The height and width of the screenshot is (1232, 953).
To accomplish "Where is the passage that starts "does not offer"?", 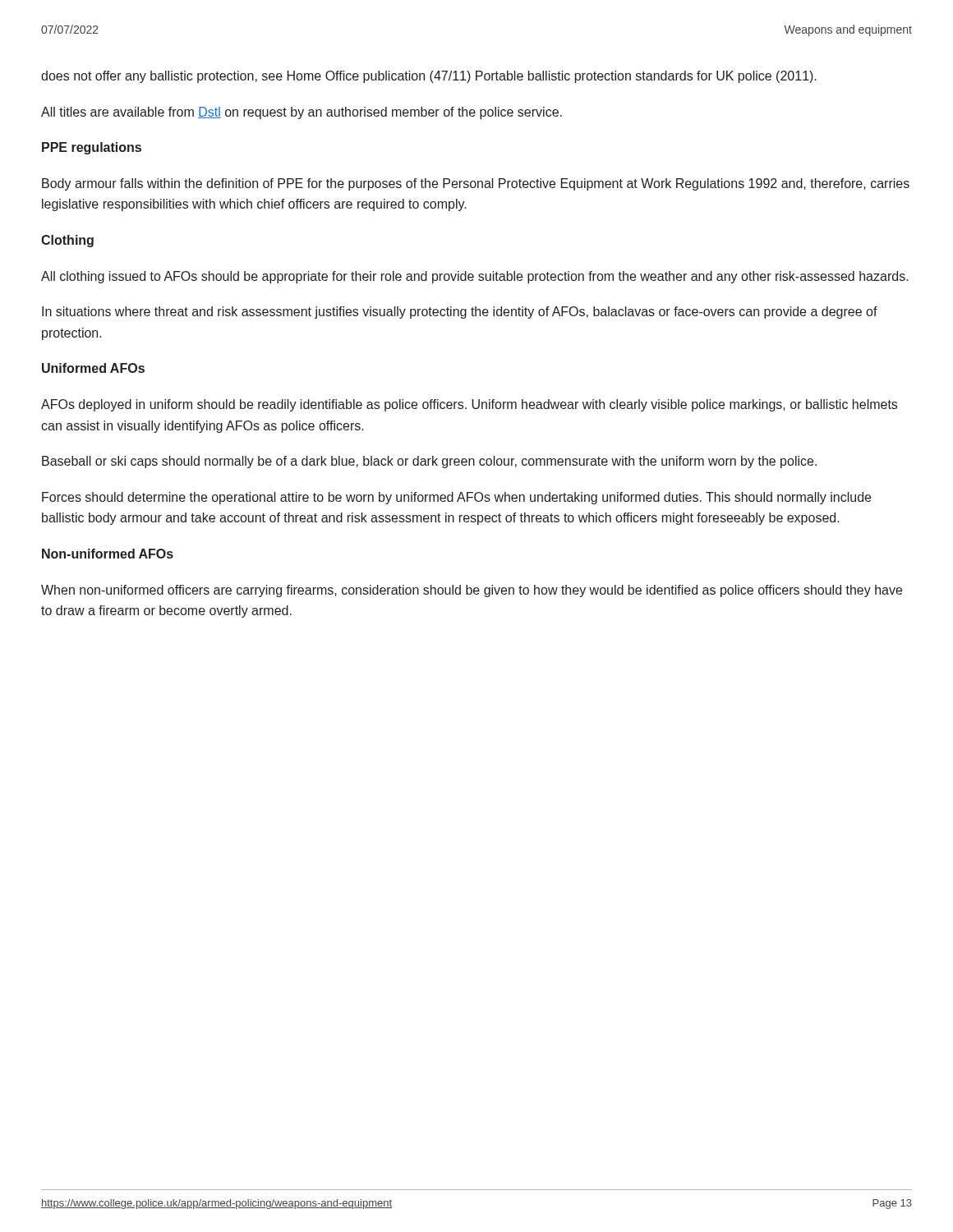I will click(x=476, y=76).
